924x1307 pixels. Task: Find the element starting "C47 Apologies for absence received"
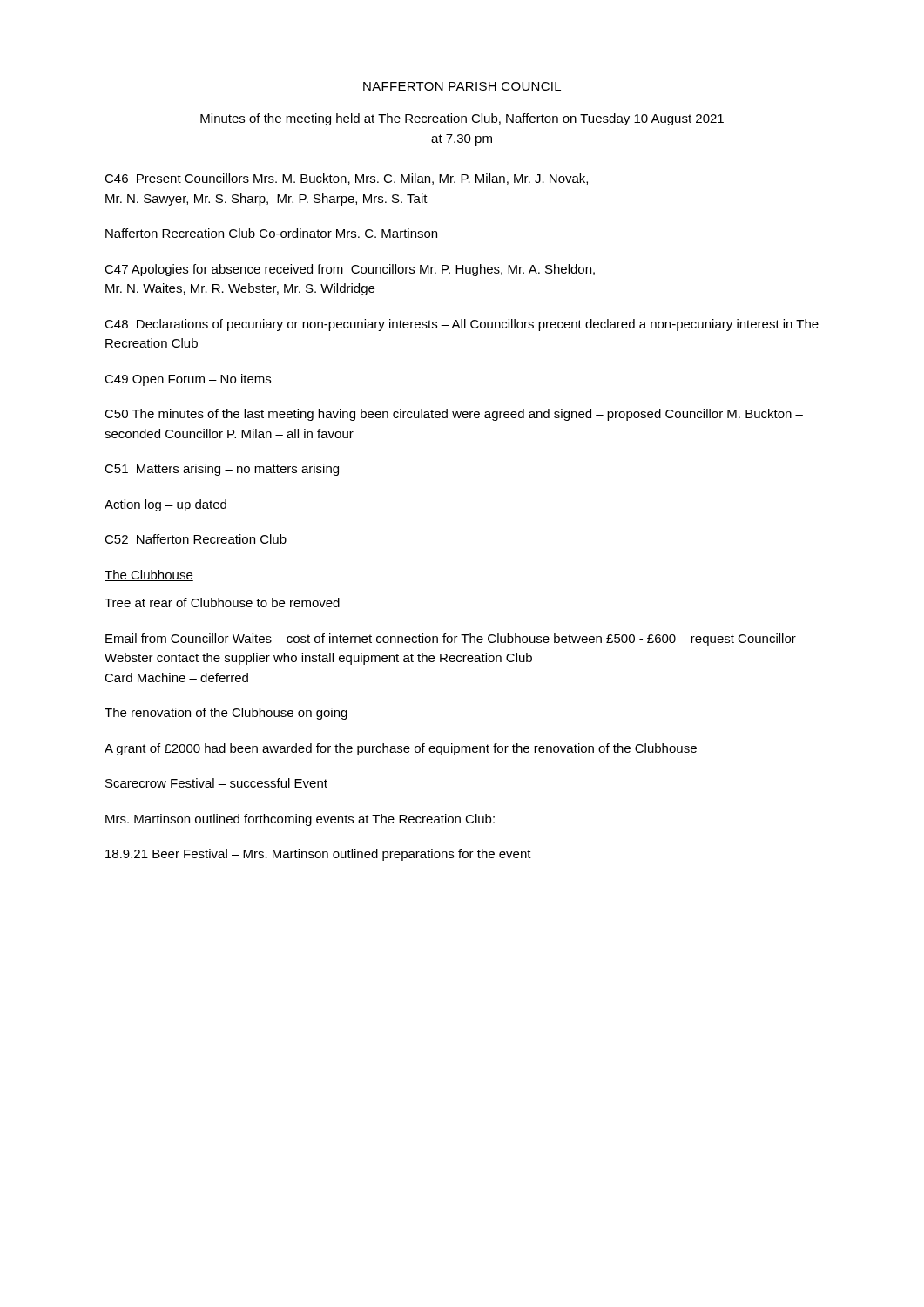point(350,278)
